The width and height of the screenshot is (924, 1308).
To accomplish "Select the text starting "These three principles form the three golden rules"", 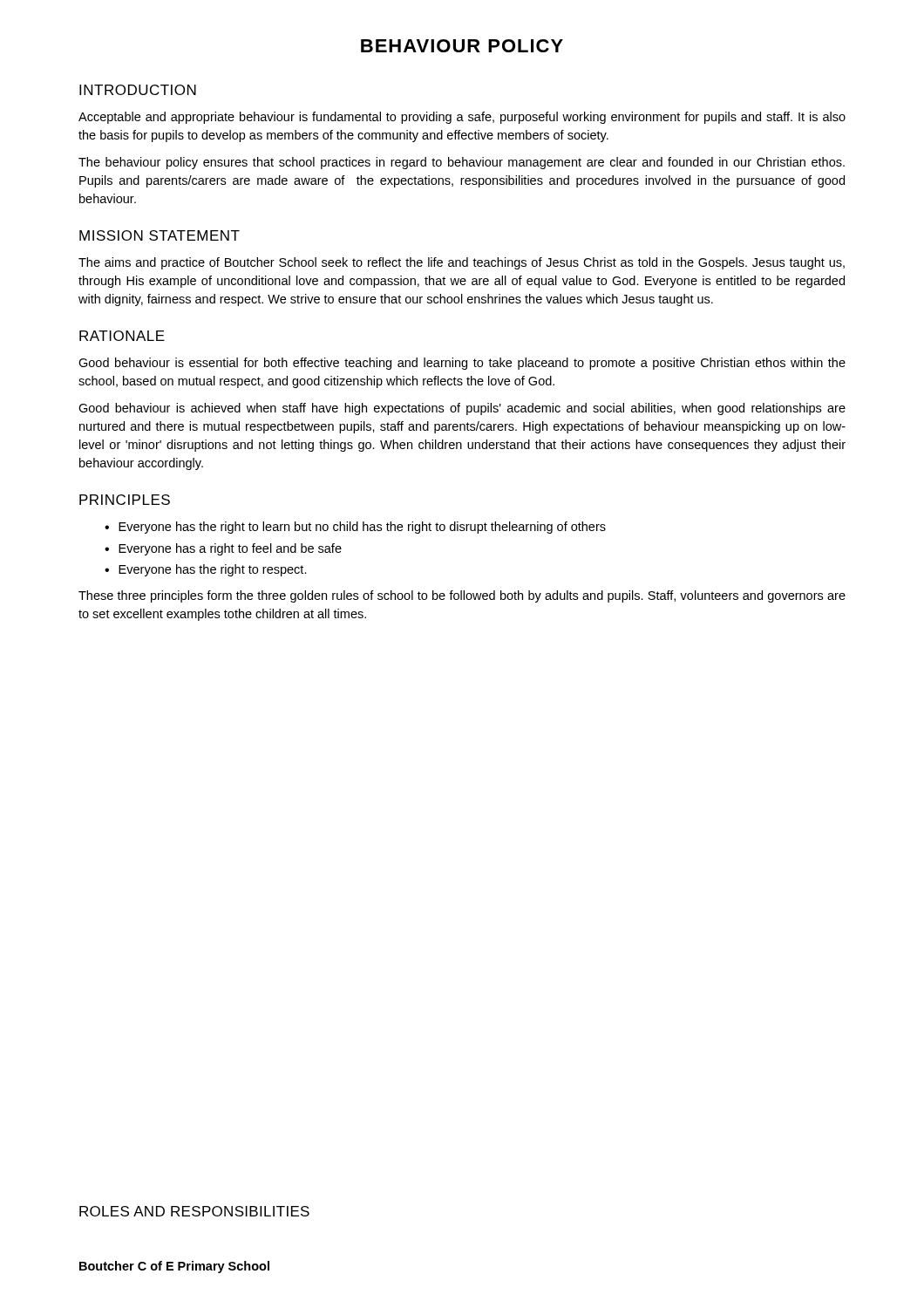I will click(462, 605).
